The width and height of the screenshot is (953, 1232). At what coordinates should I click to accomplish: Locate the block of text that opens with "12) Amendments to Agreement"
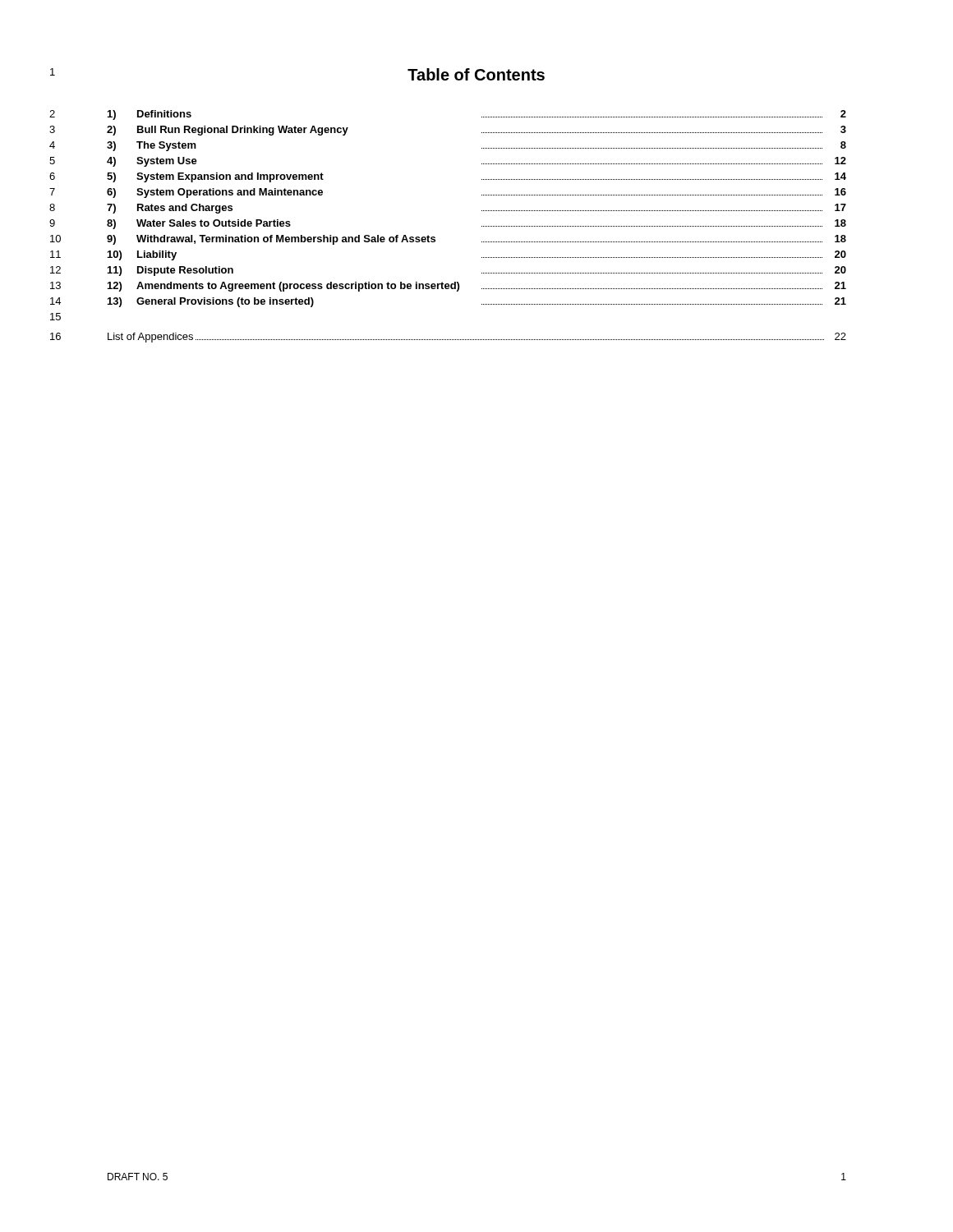coord(476,285)
